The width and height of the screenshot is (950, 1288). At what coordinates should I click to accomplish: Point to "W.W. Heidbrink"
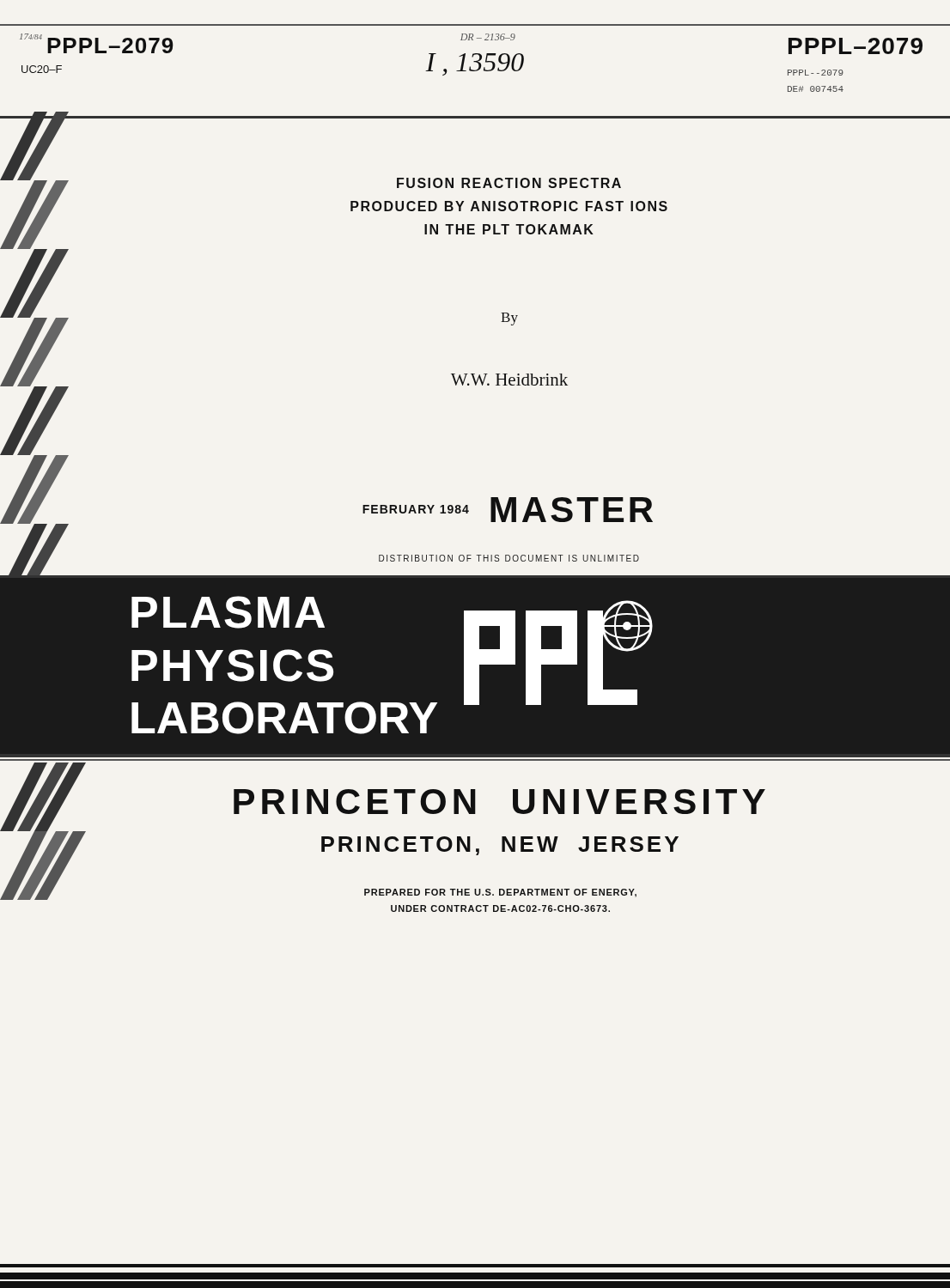(x=509, y=380)
